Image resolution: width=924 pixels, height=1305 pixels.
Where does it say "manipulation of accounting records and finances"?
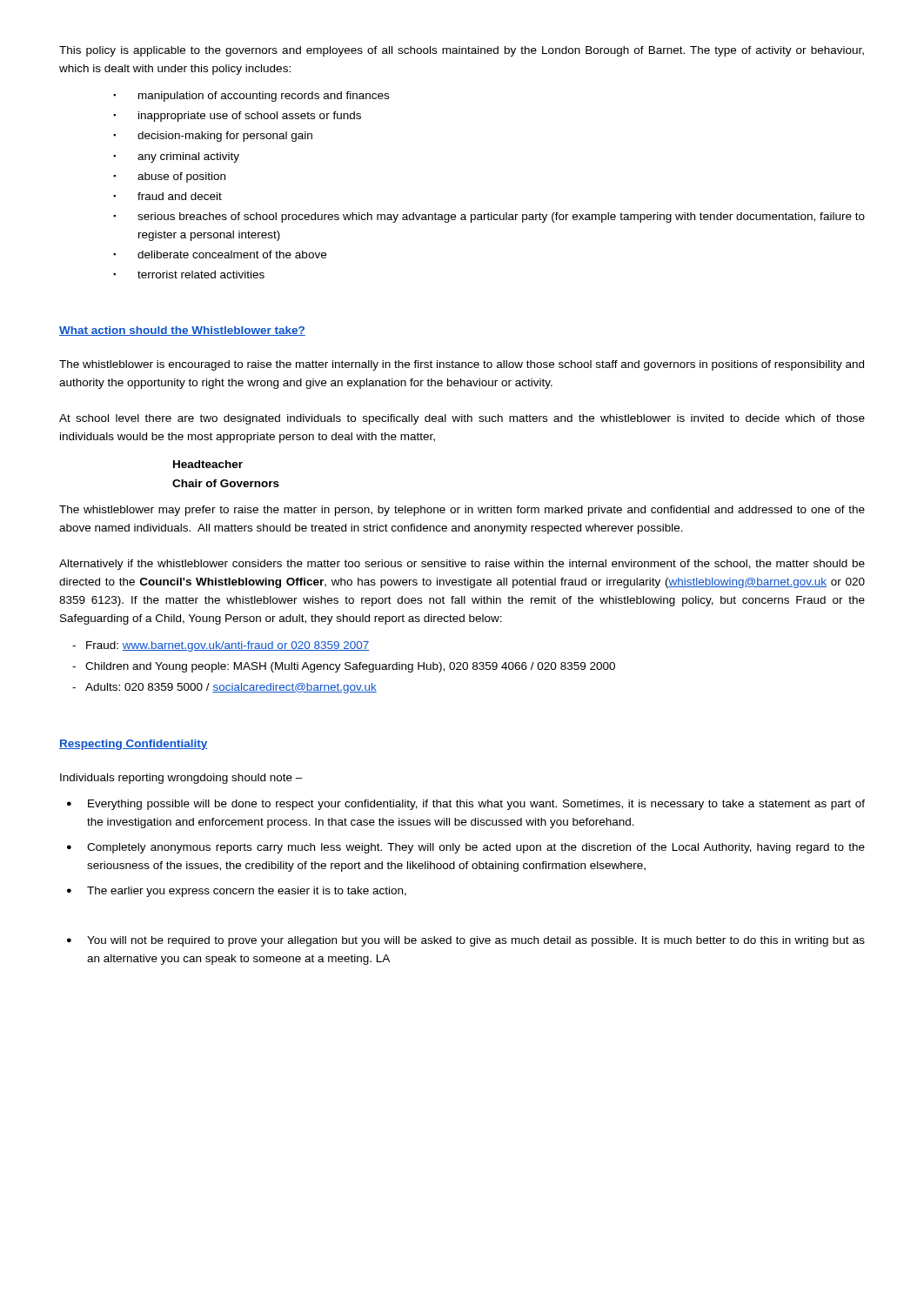264,95
